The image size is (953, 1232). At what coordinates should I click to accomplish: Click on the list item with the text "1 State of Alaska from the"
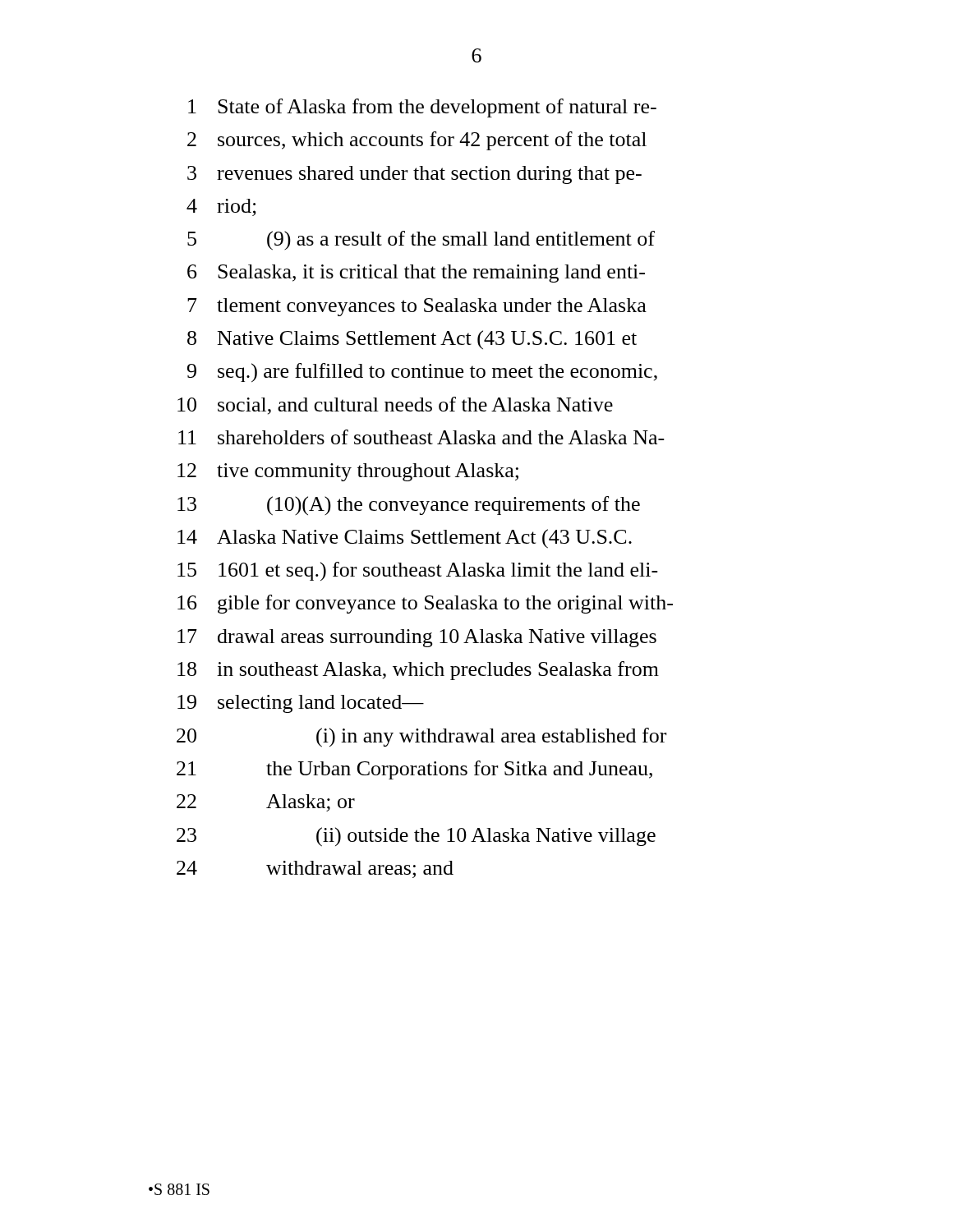[501, 107]
